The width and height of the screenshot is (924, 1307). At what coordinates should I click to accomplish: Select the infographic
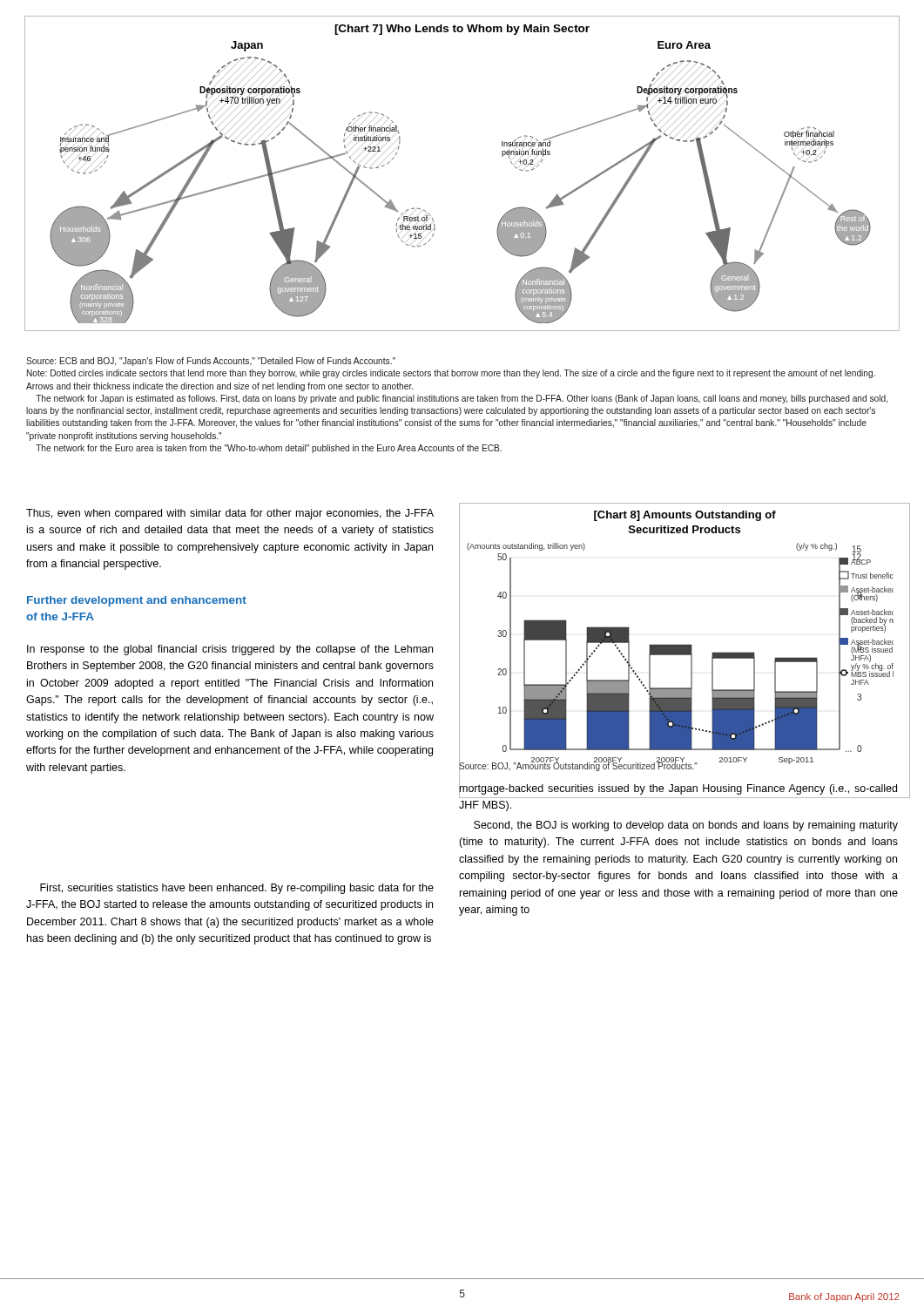pos(462,173)
